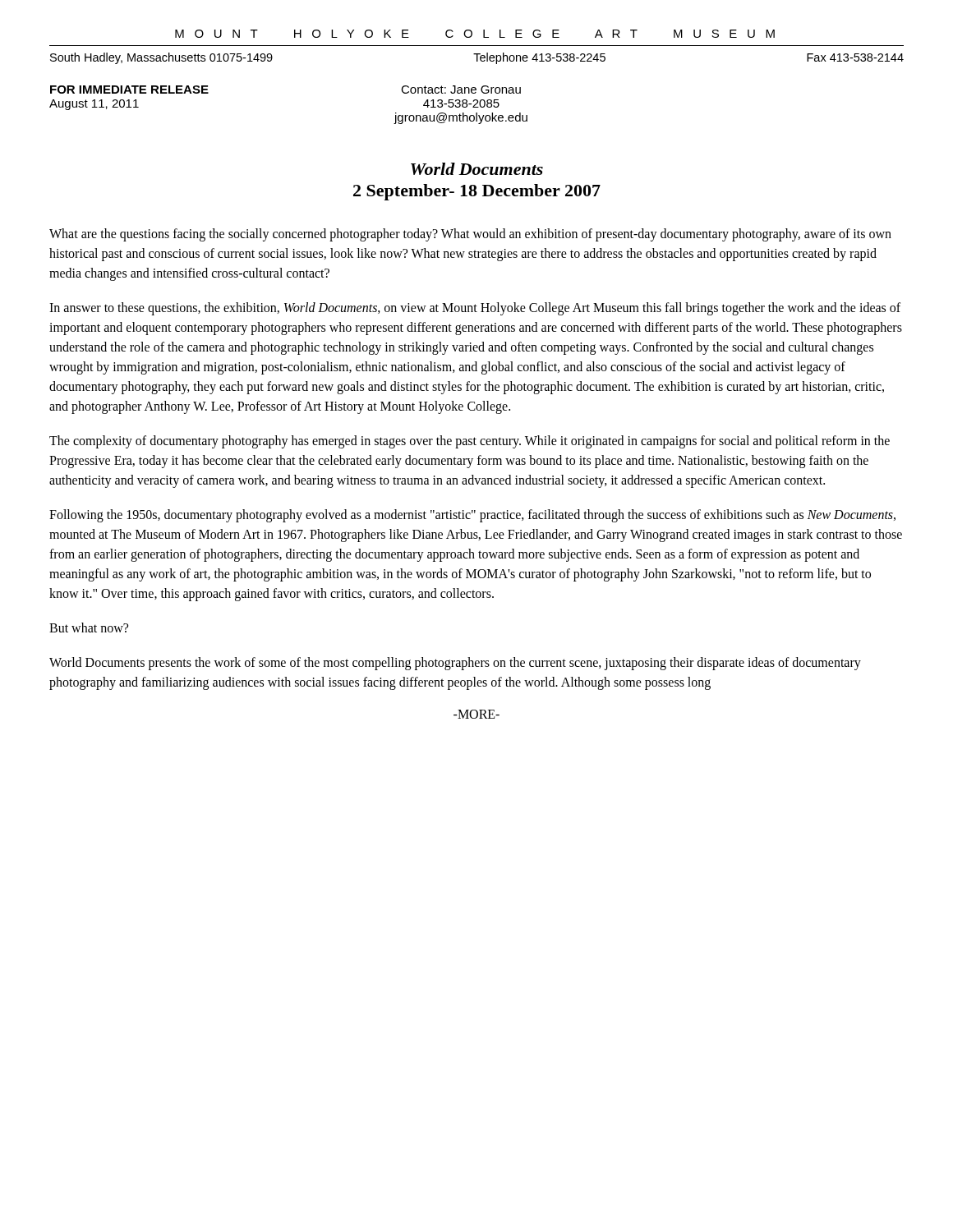Screen dimensions: 1232x953
Task: Locate the block of text that opens with "In answer to these questions, the"
Action: pos(476,357)
